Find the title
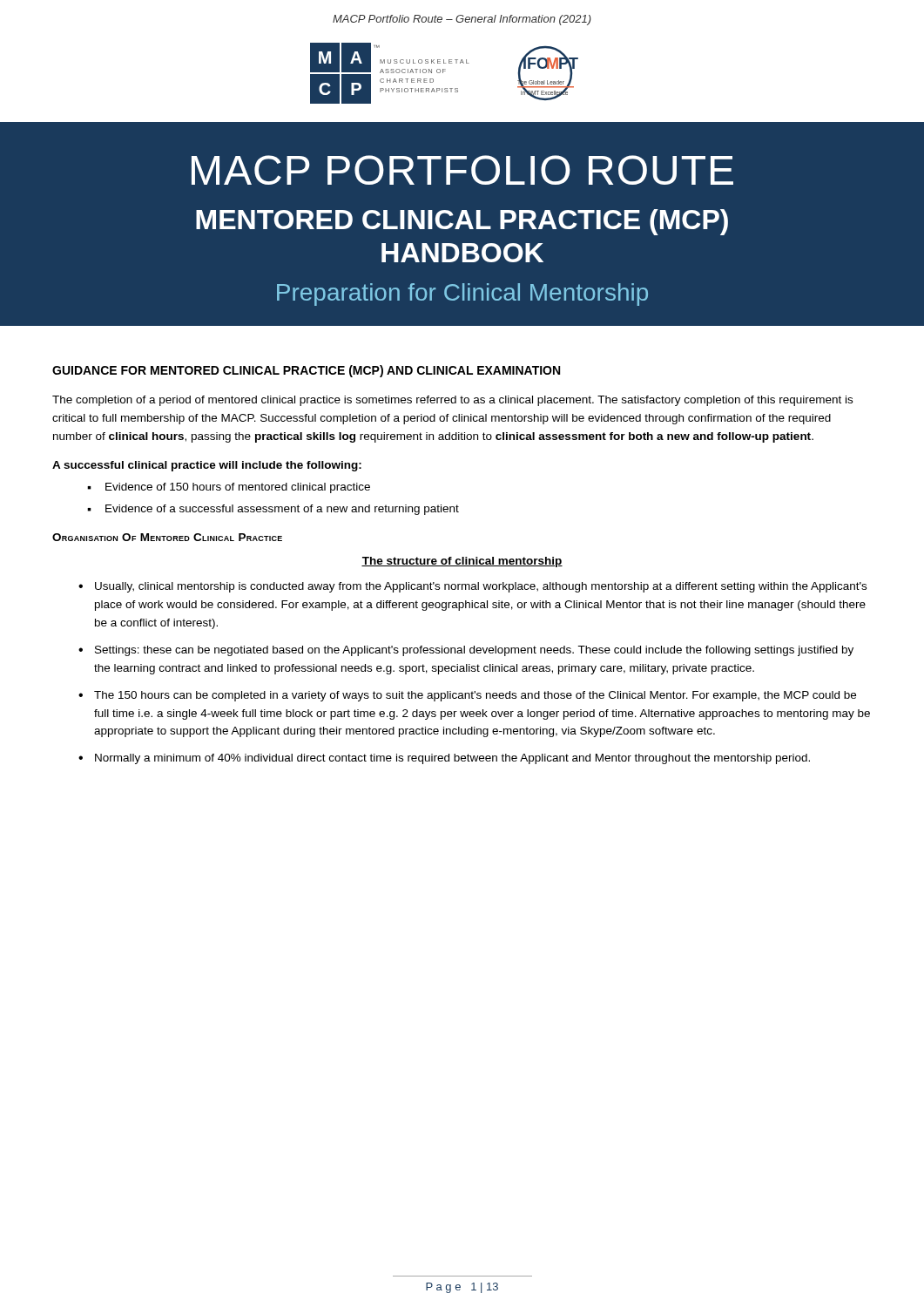This screenshot has width=924, height=1307. click(x=462, y=228)
